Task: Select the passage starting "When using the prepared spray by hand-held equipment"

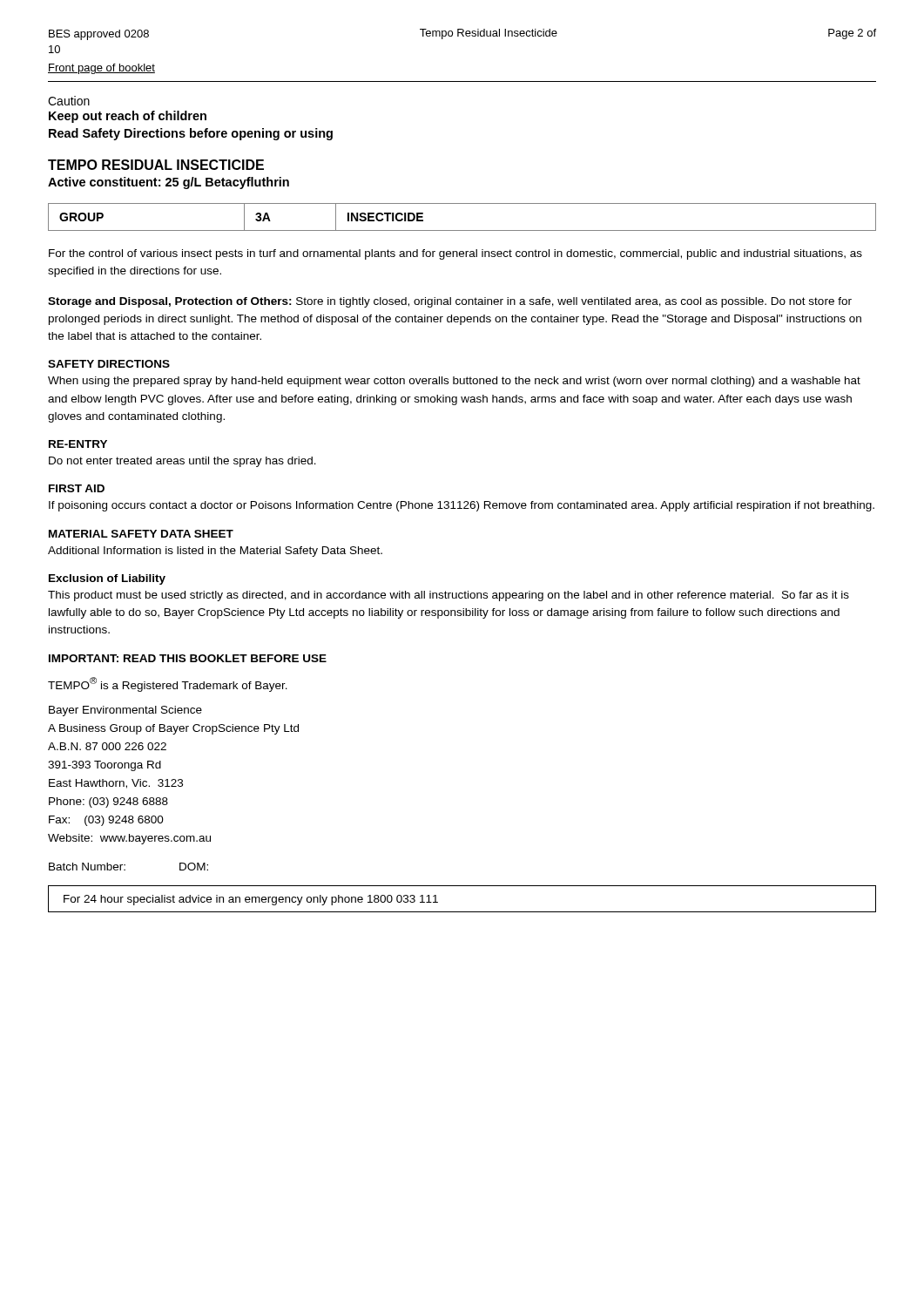Action: click(454, 398)
